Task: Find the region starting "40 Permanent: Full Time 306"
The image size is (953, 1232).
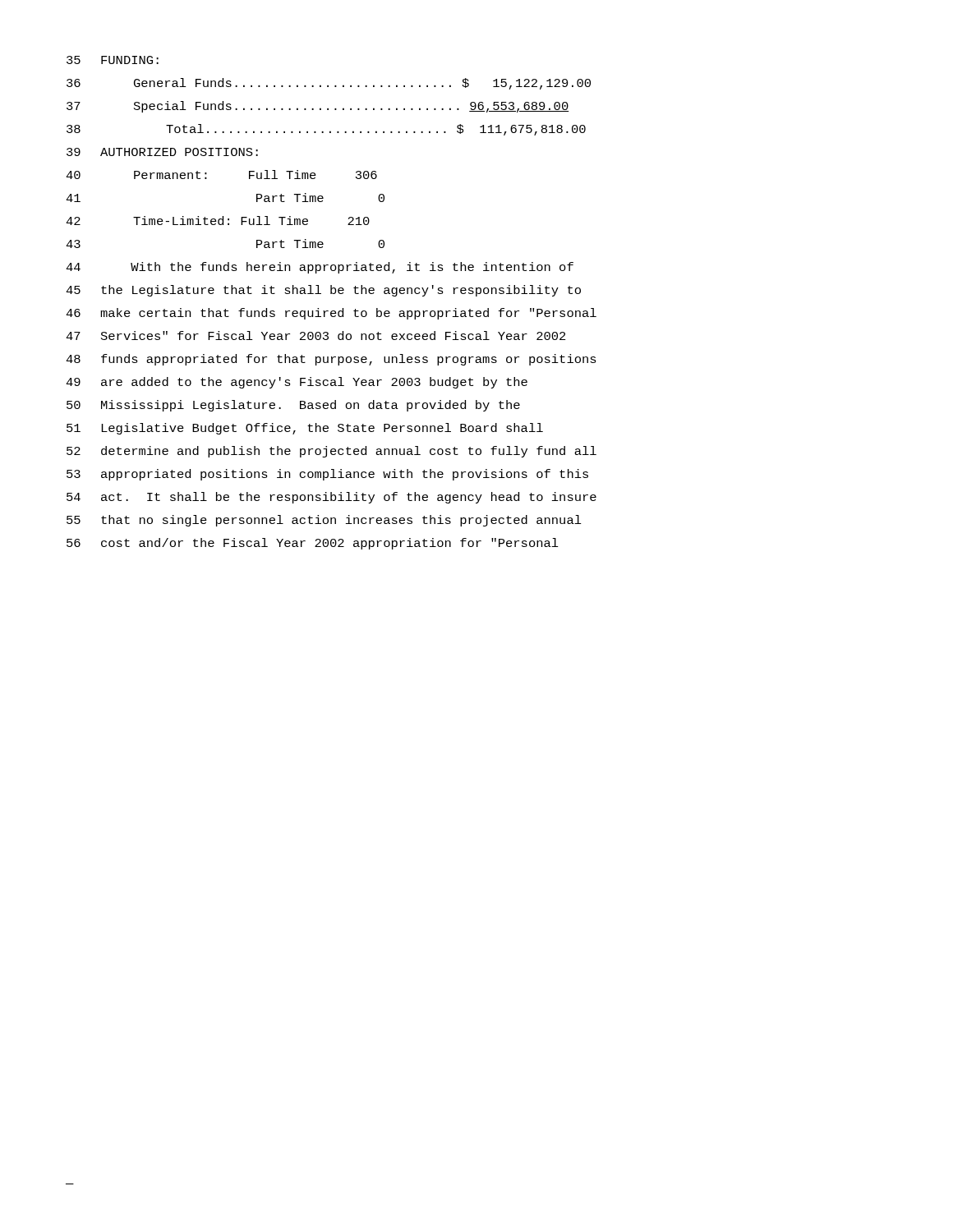Action: [x=69, y=174]
